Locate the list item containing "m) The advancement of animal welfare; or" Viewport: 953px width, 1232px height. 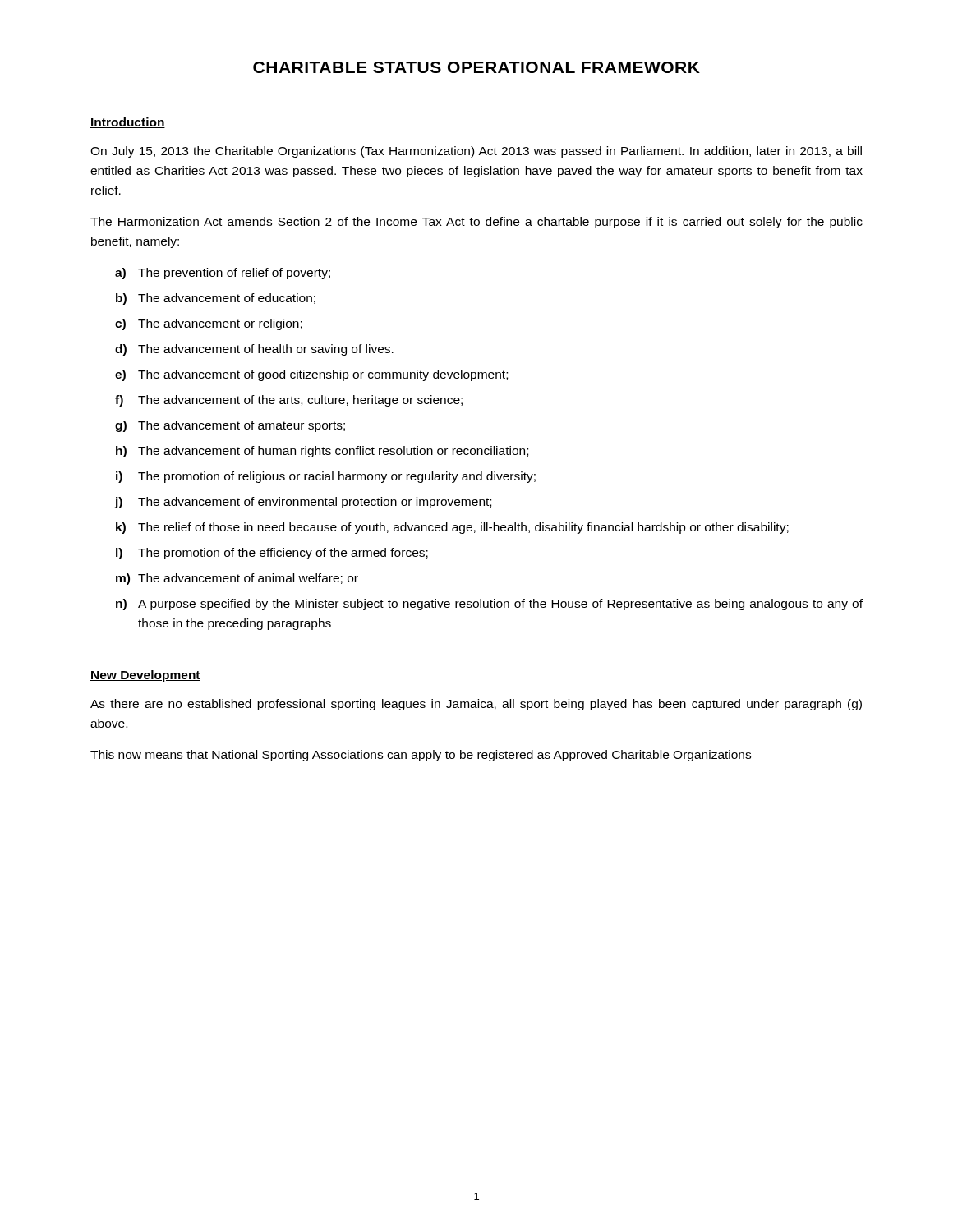(237, 579)
